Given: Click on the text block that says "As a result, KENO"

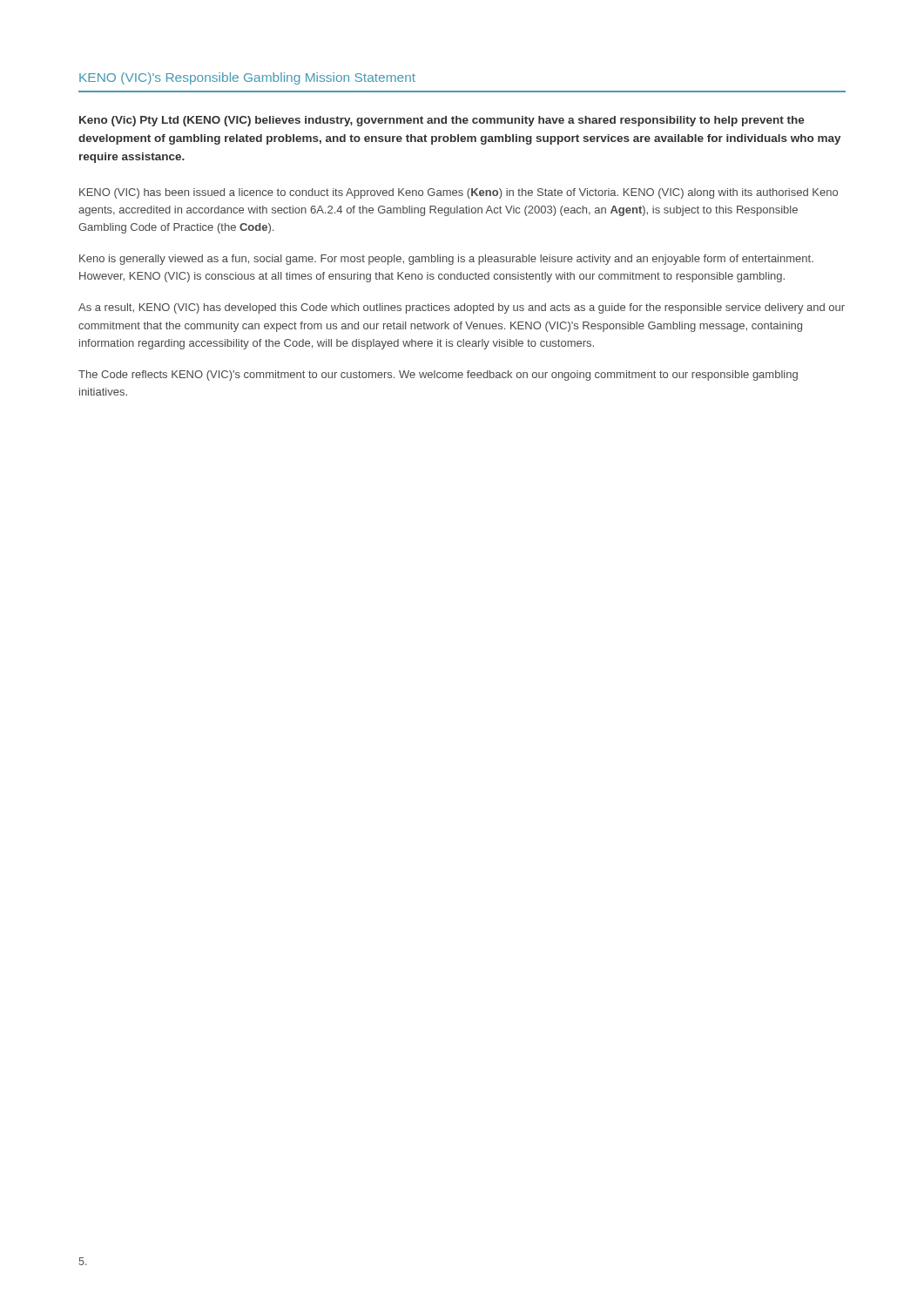Looking at the screenshot, I should click(462, 325).
